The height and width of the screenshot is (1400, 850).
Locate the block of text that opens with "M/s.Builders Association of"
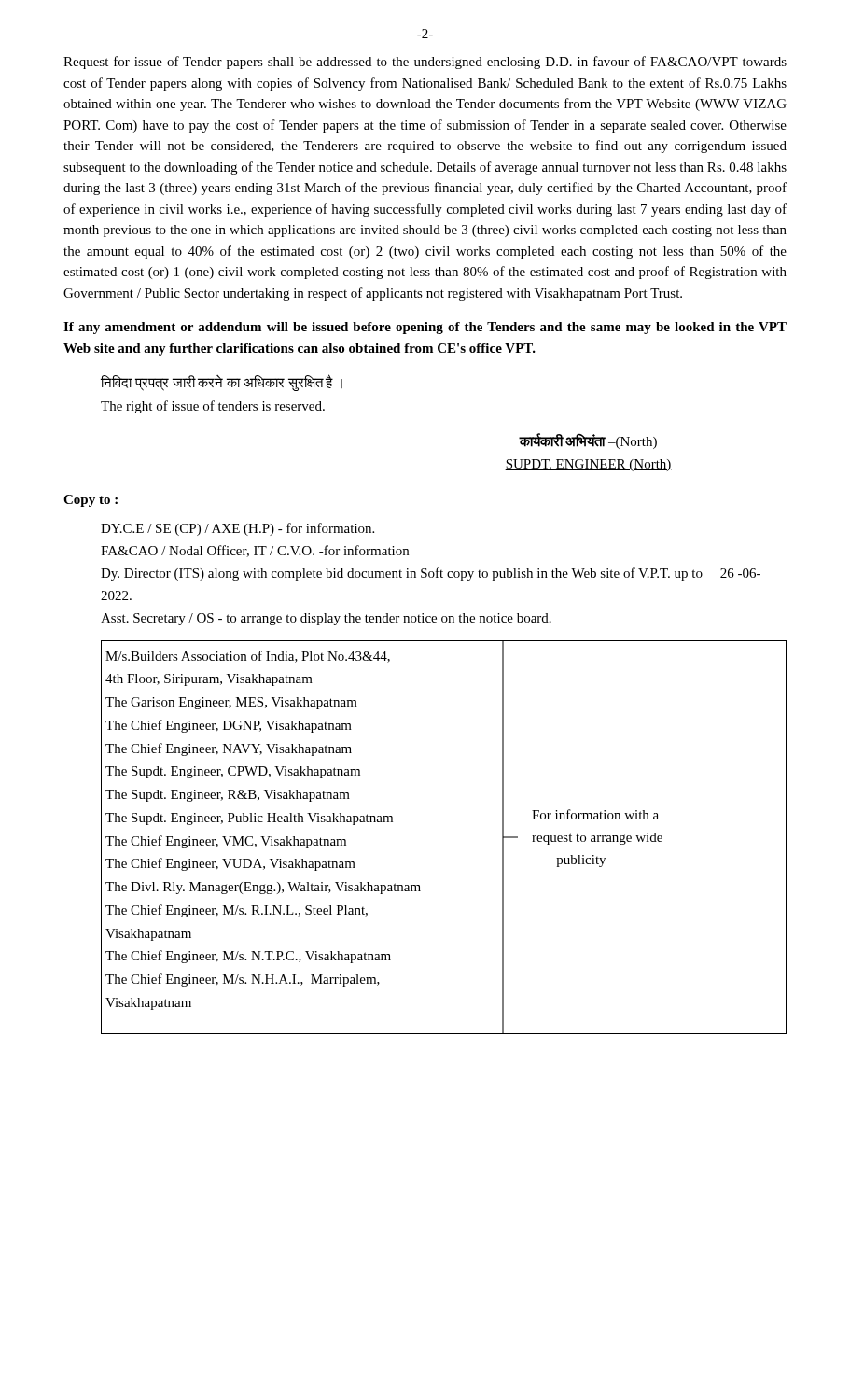tap(444, 837)
